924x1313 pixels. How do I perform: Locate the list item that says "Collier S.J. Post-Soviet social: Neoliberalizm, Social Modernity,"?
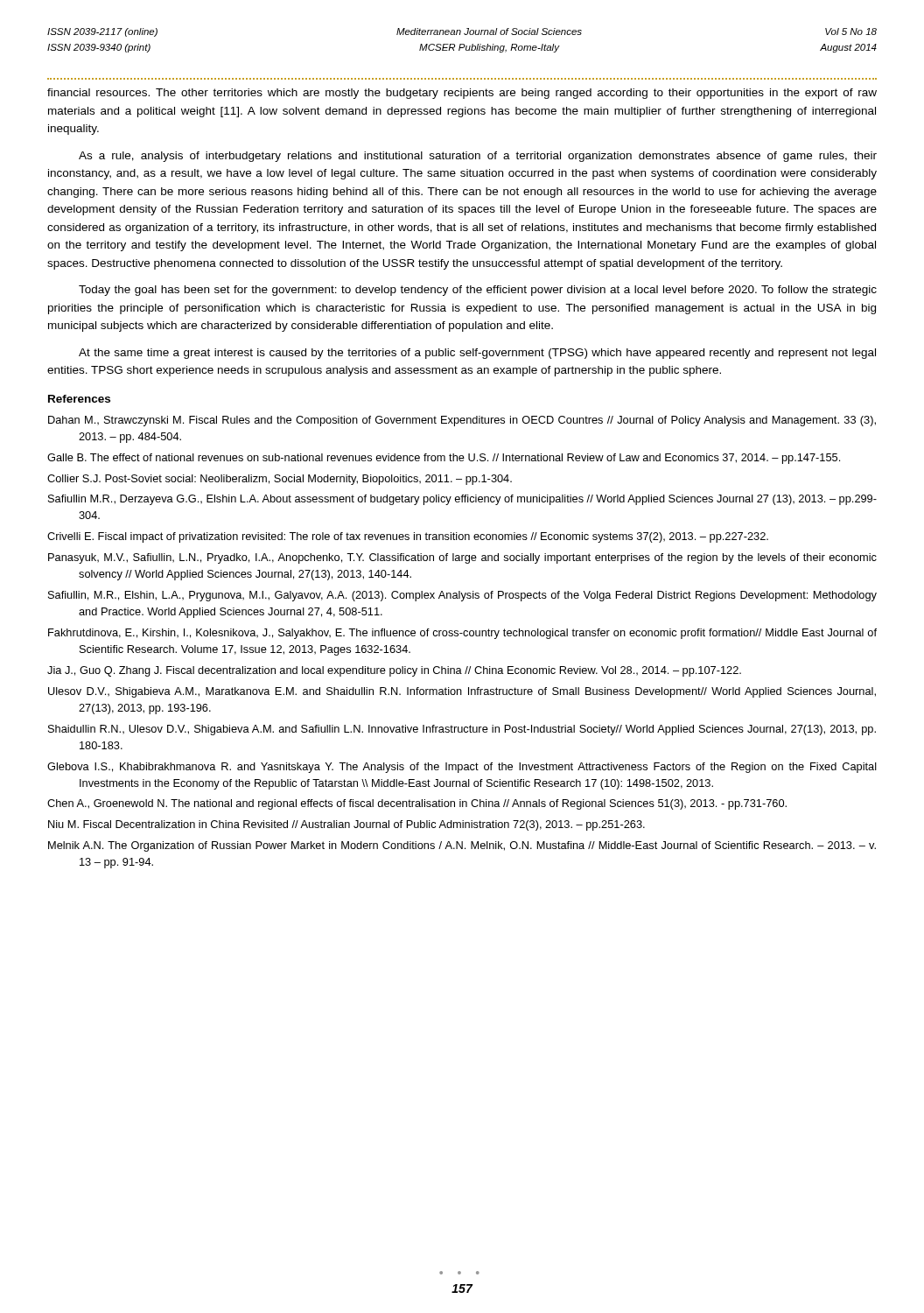click(280, 478)
